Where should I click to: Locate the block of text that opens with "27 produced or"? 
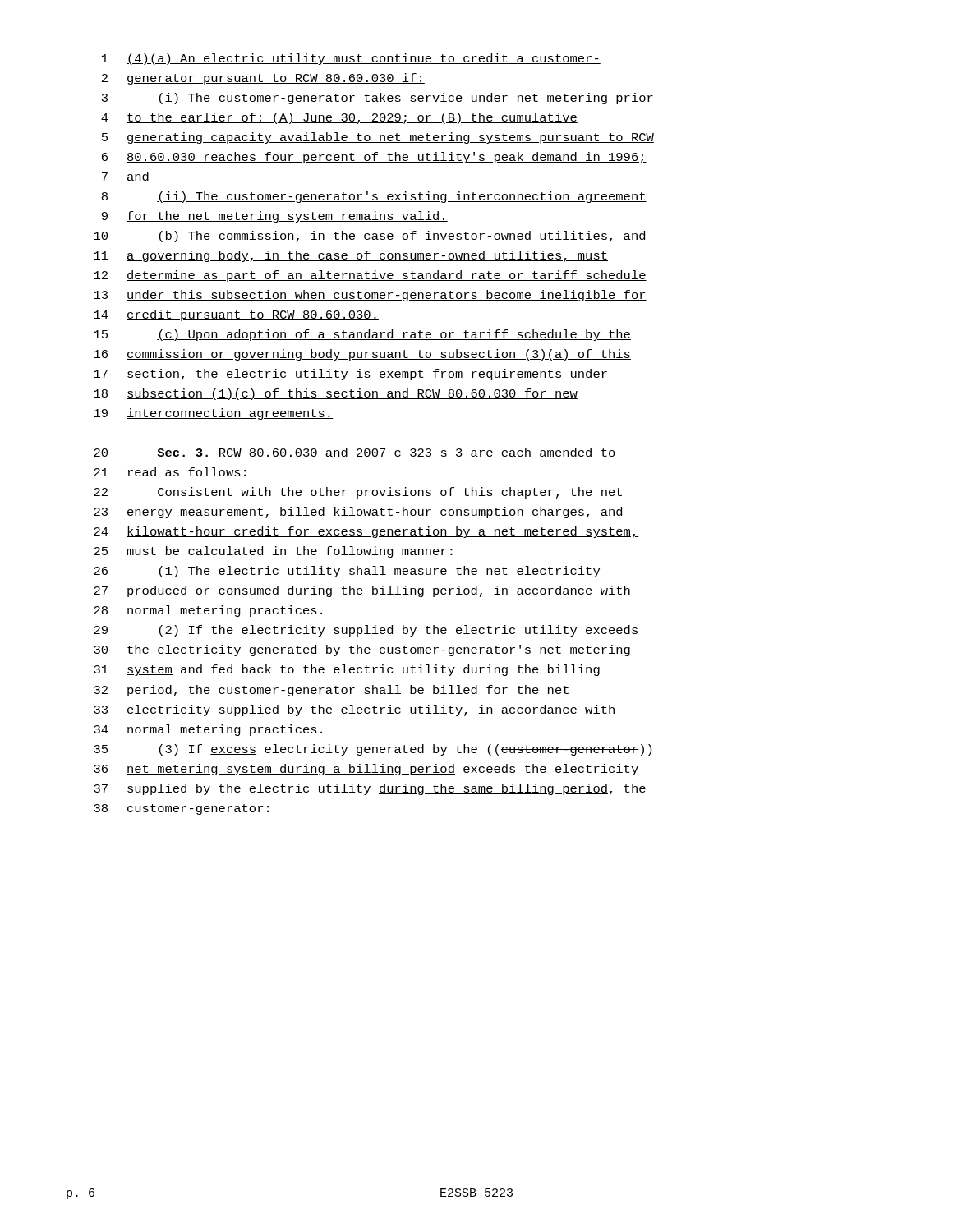pyautogui.click(x=476, y=592)
